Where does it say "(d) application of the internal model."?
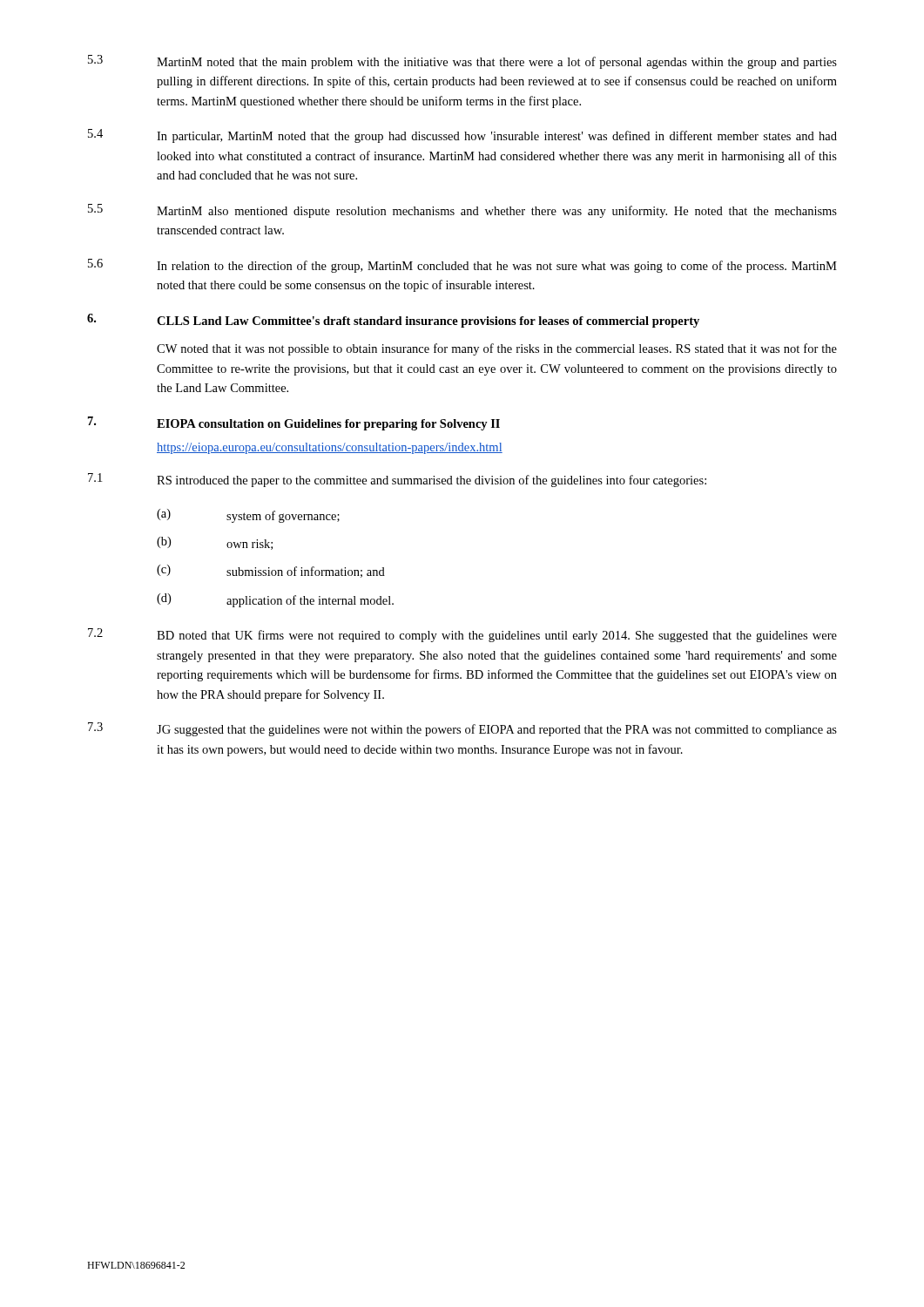The width and height of the screenshot is (924, 1307). pyautogui.click(x=275, y=600)
